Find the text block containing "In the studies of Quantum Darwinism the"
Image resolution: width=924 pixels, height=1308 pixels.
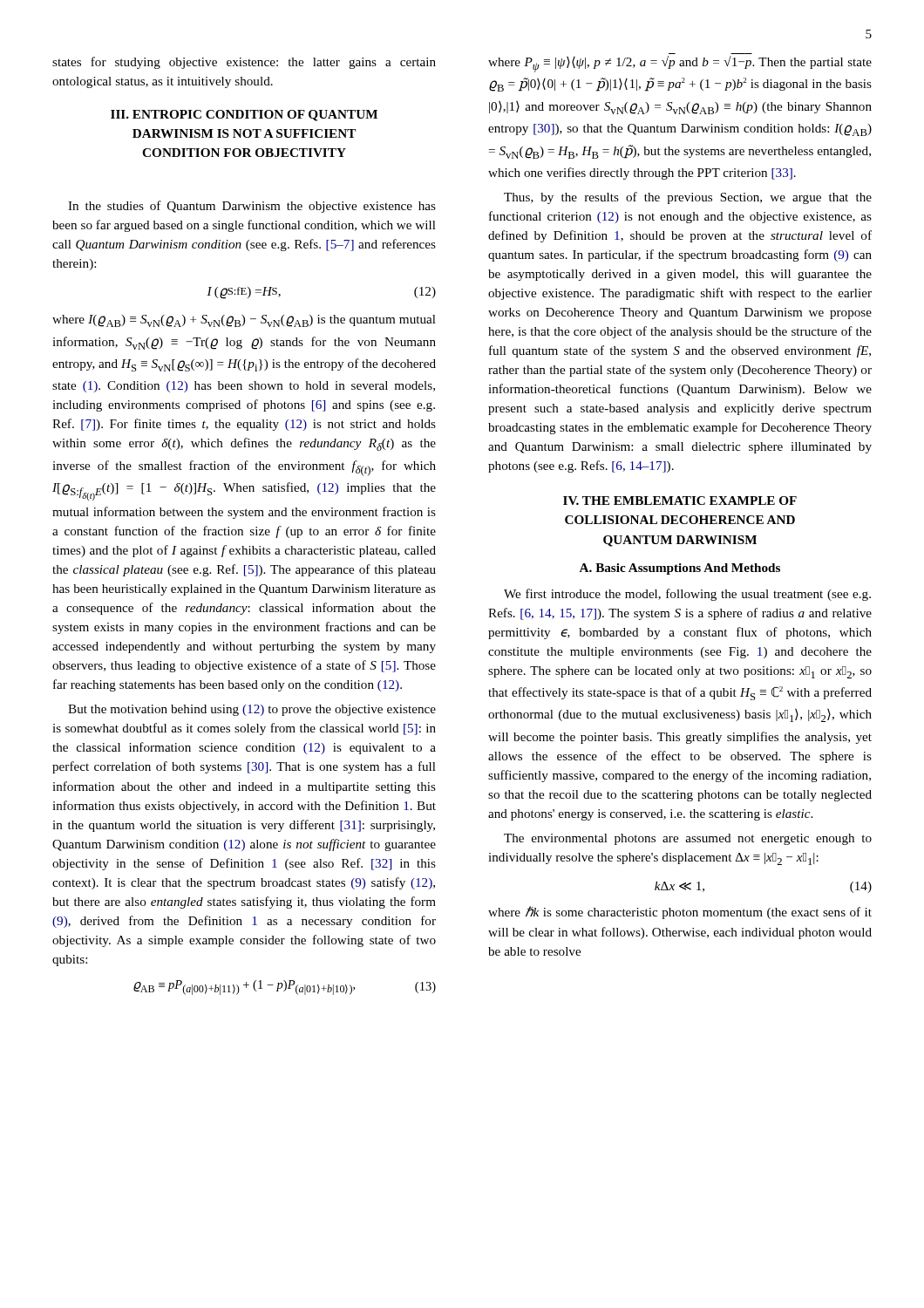coord(244,235)
